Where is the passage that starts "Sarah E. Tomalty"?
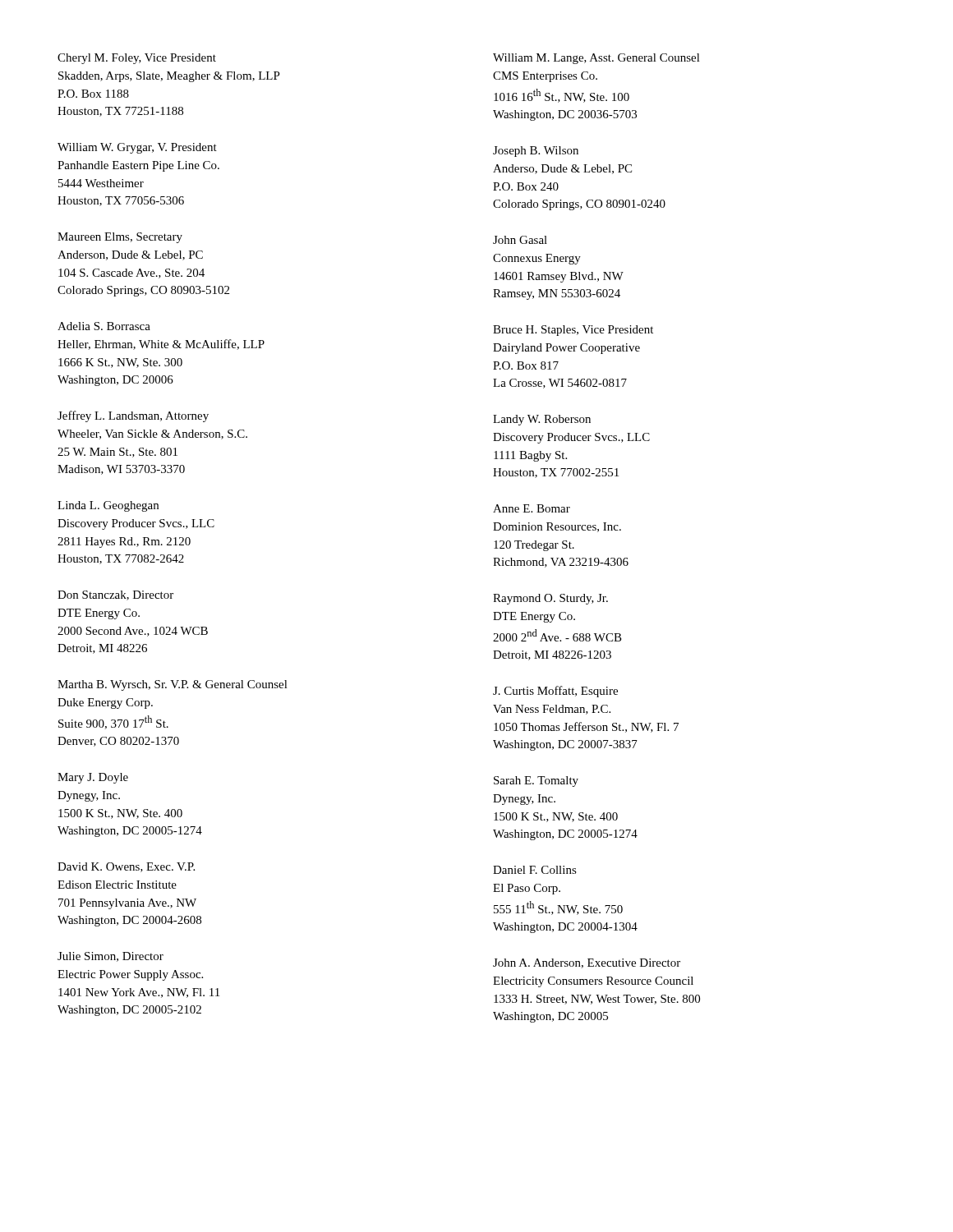 tap(536, 781)
